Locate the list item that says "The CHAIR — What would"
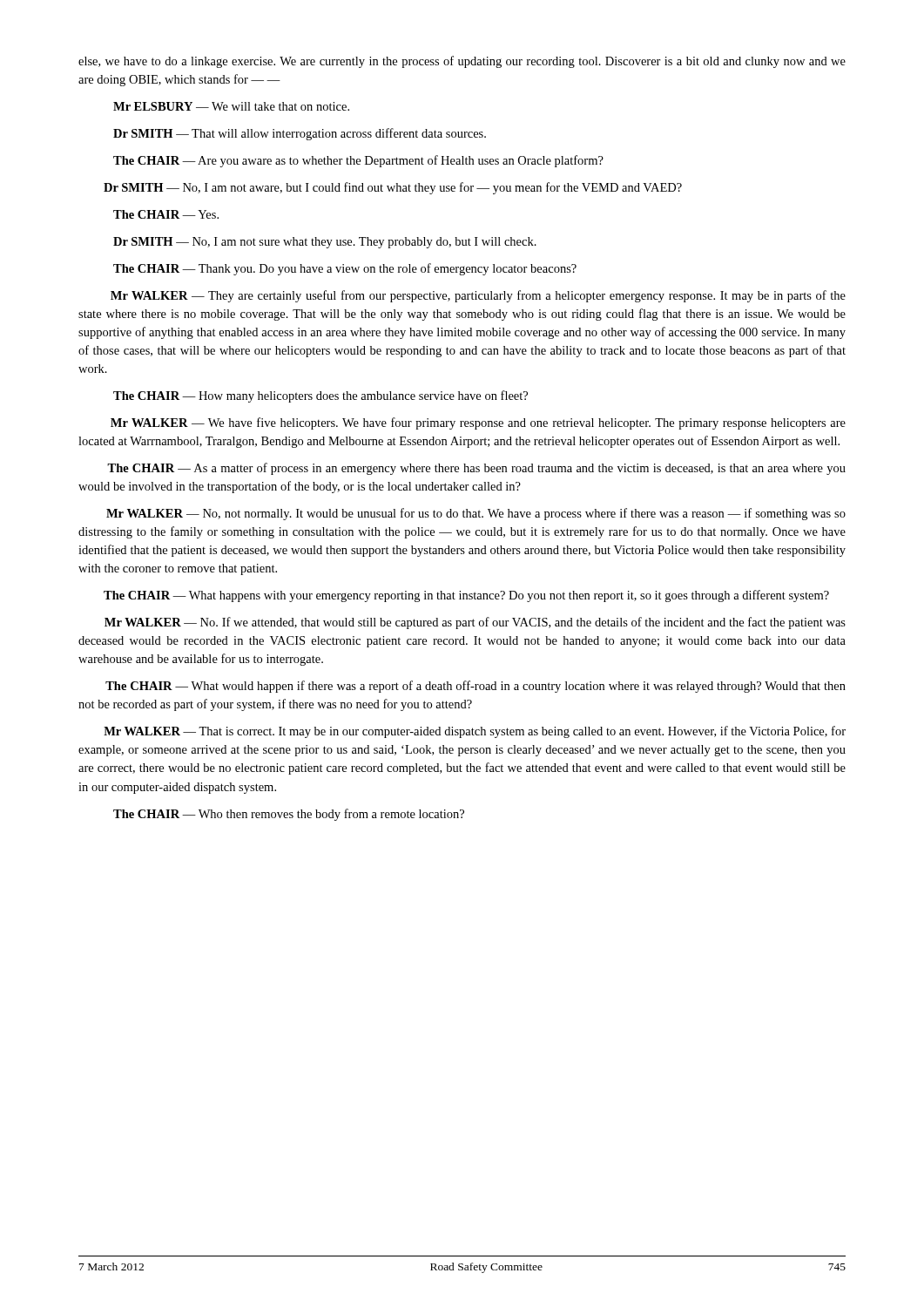 pos(462,695)
